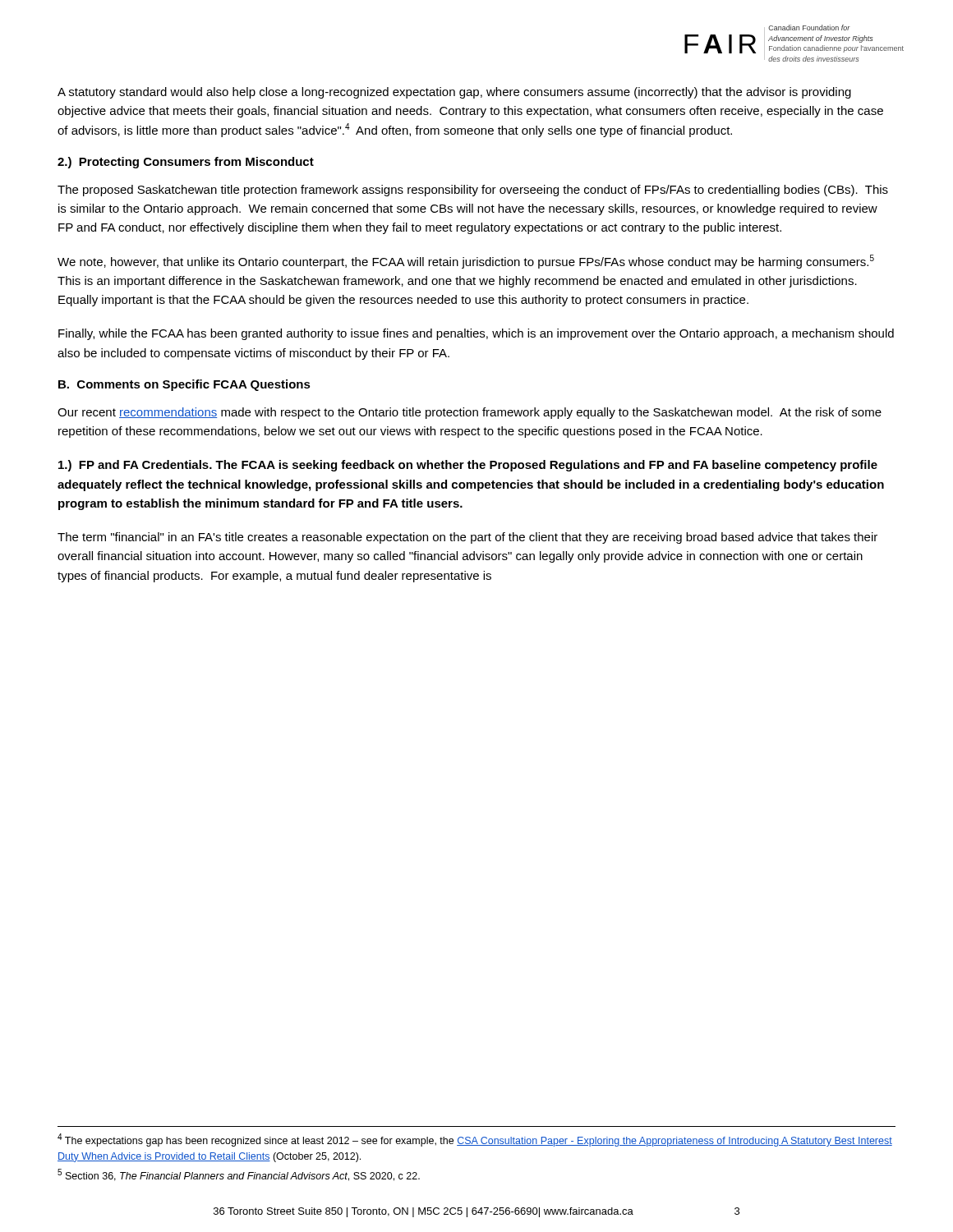Find the block on this page that starts "The term "financial" in"
Screen dimensions: 1232x953
coord(468,556)
